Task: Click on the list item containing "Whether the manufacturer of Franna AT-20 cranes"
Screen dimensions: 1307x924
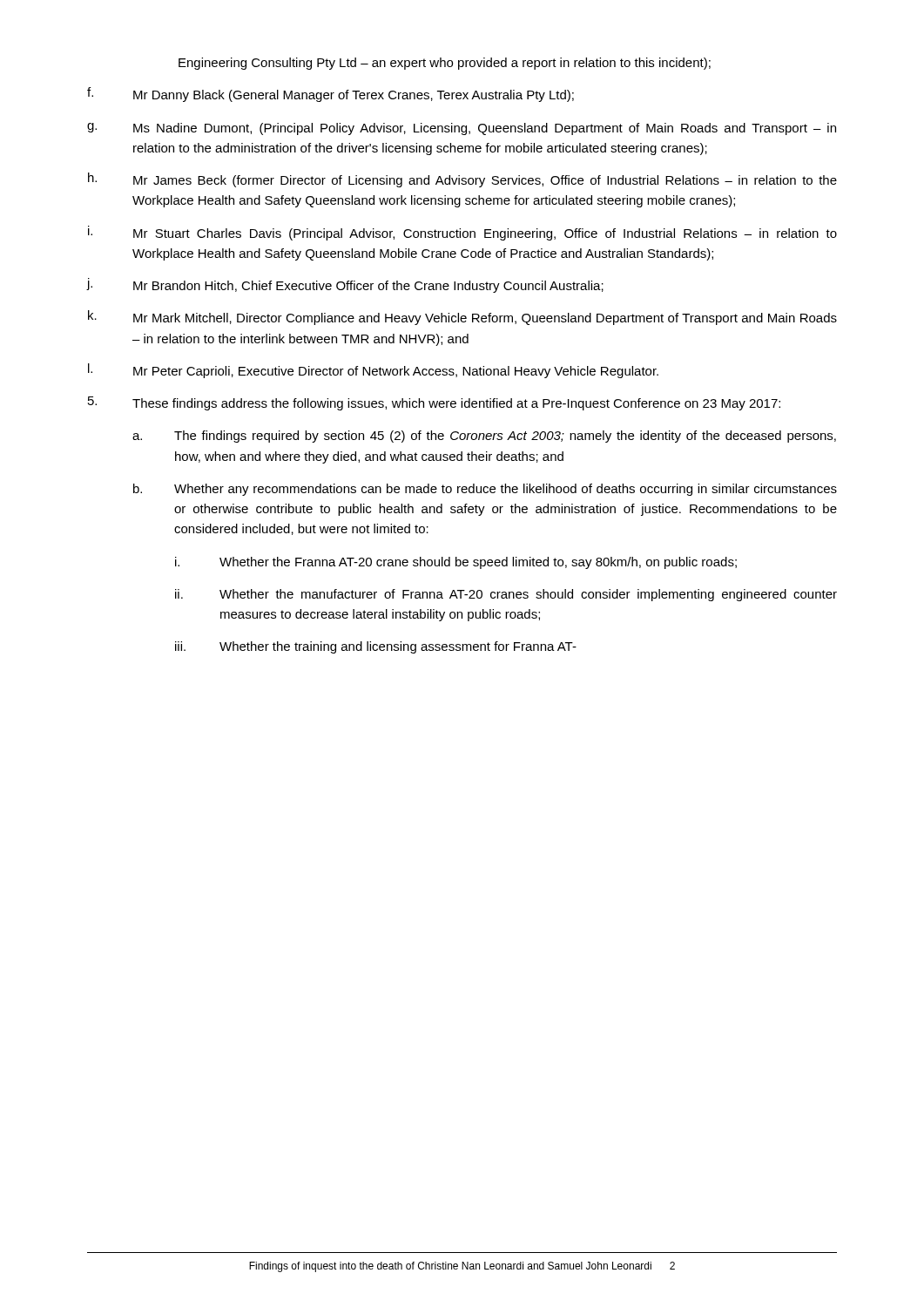Action: pyautogui.click(x=528, y=604)
